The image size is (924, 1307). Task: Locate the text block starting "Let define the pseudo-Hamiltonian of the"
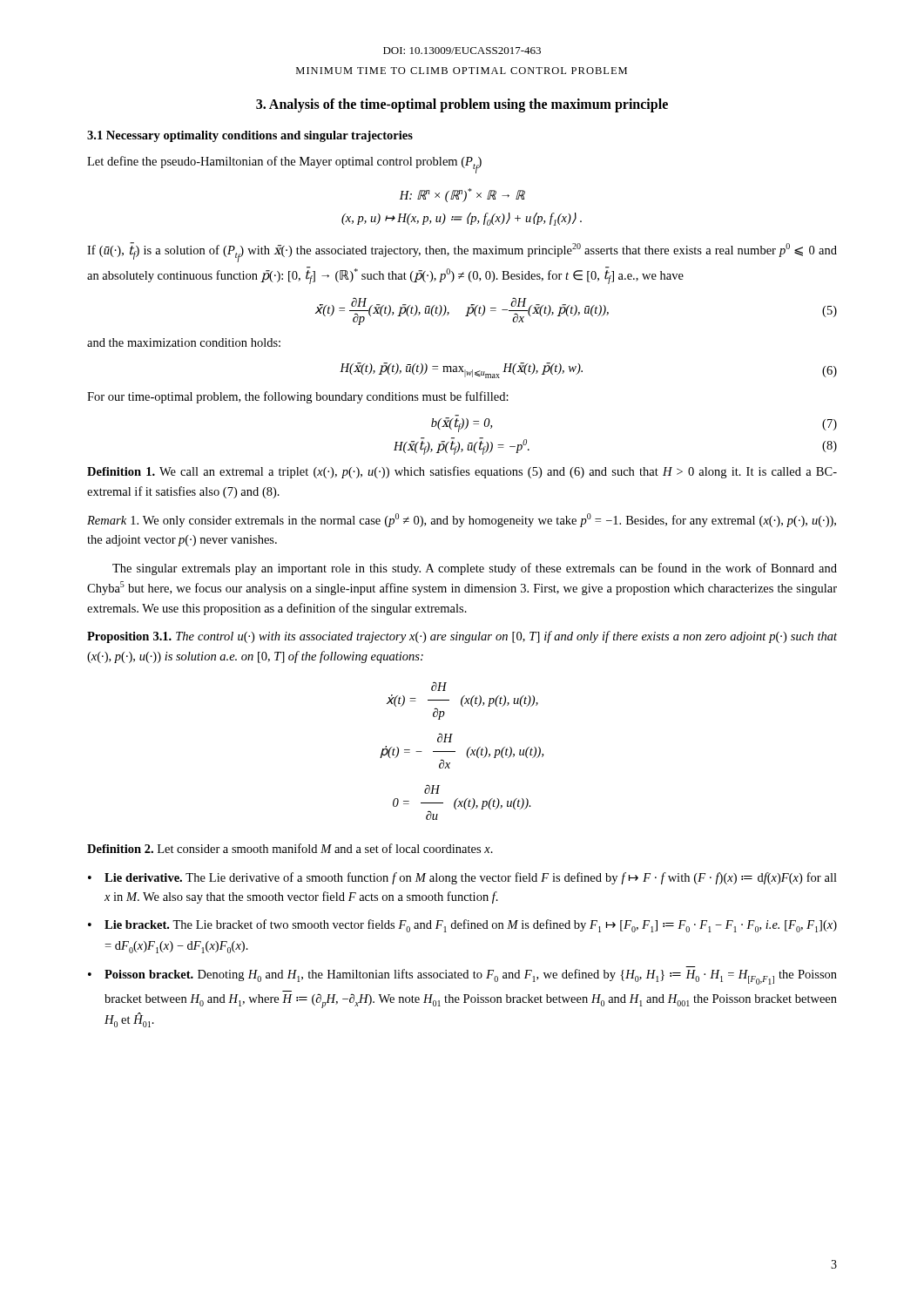tap(462, 164)
